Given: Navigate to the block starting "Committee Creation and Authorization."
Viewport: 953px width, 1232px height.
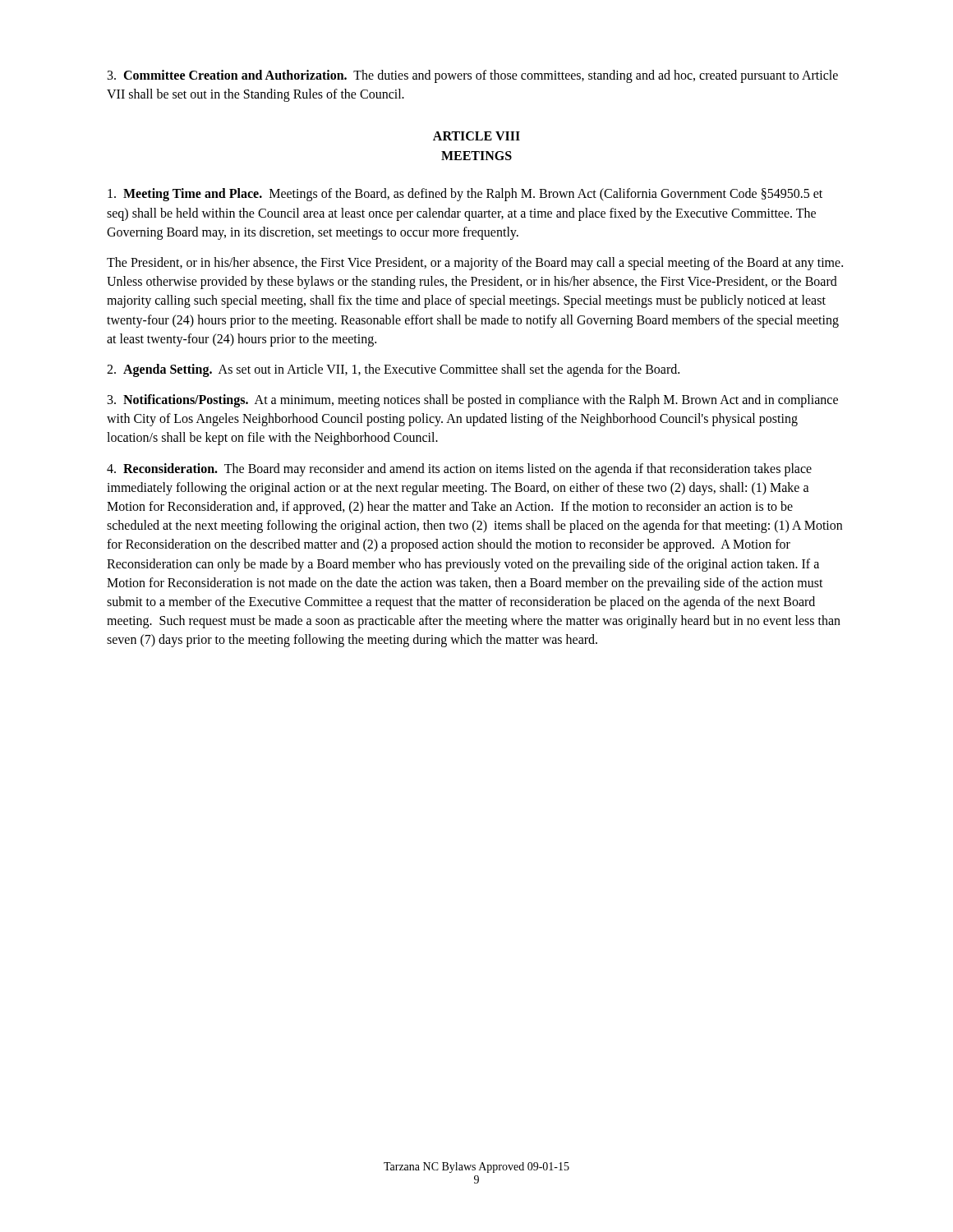Looking at the screenshot, I should [x=473, y=85].
